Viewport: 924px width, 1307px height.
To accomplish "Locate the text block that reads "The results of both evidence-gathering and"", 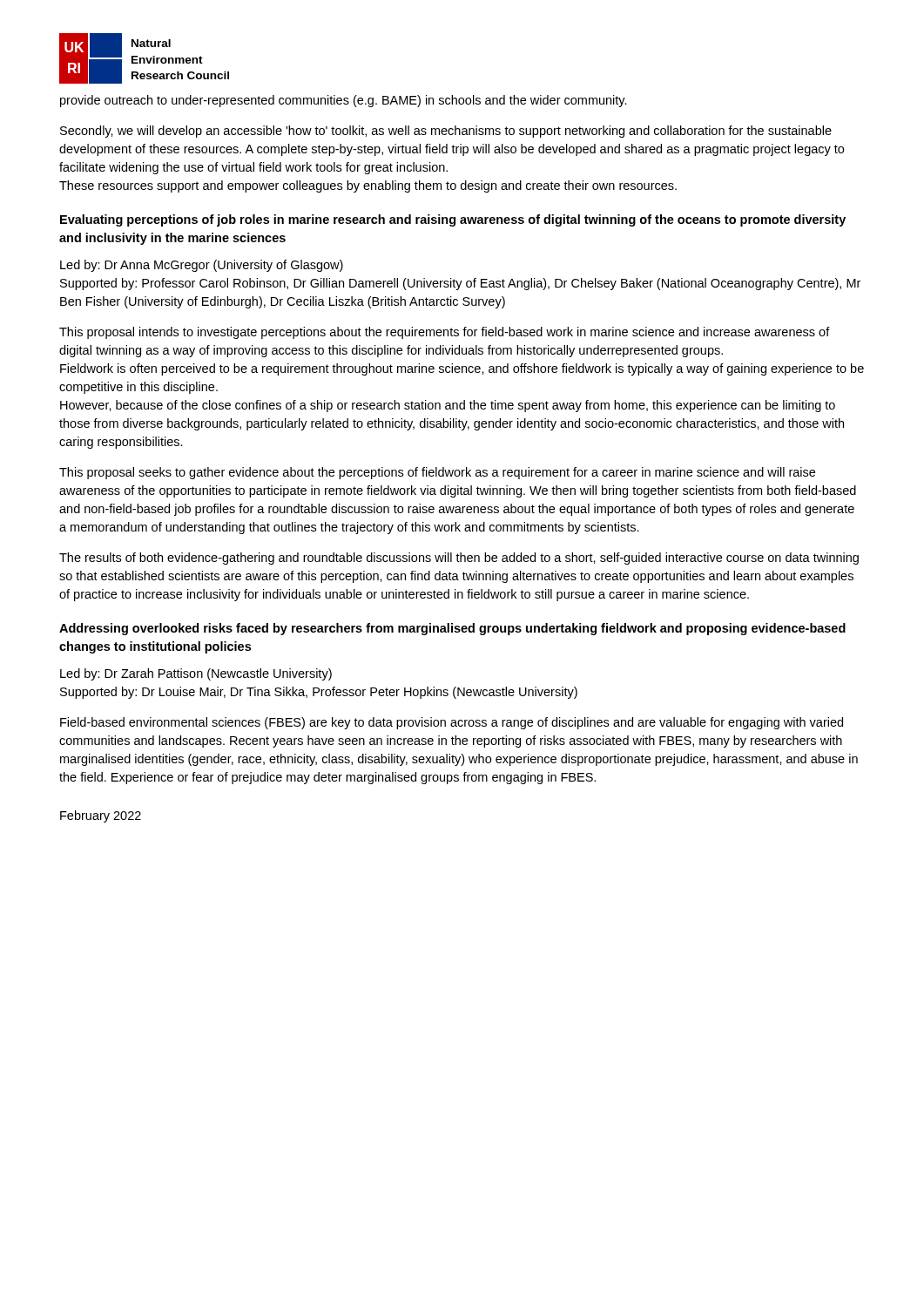I will (x=459, y=576).
